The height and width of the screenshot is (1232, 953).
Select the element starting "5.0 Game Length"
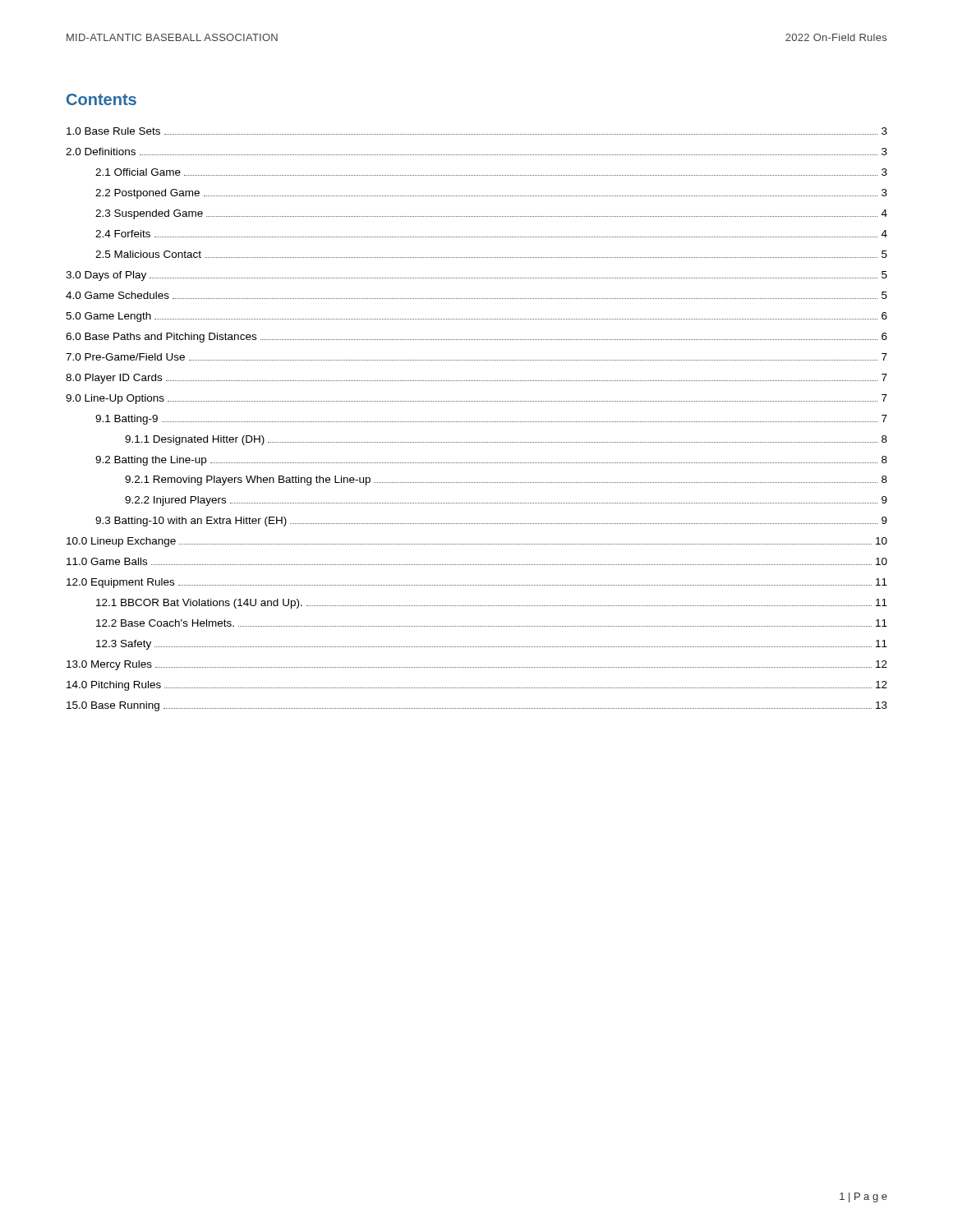[476, 316]
